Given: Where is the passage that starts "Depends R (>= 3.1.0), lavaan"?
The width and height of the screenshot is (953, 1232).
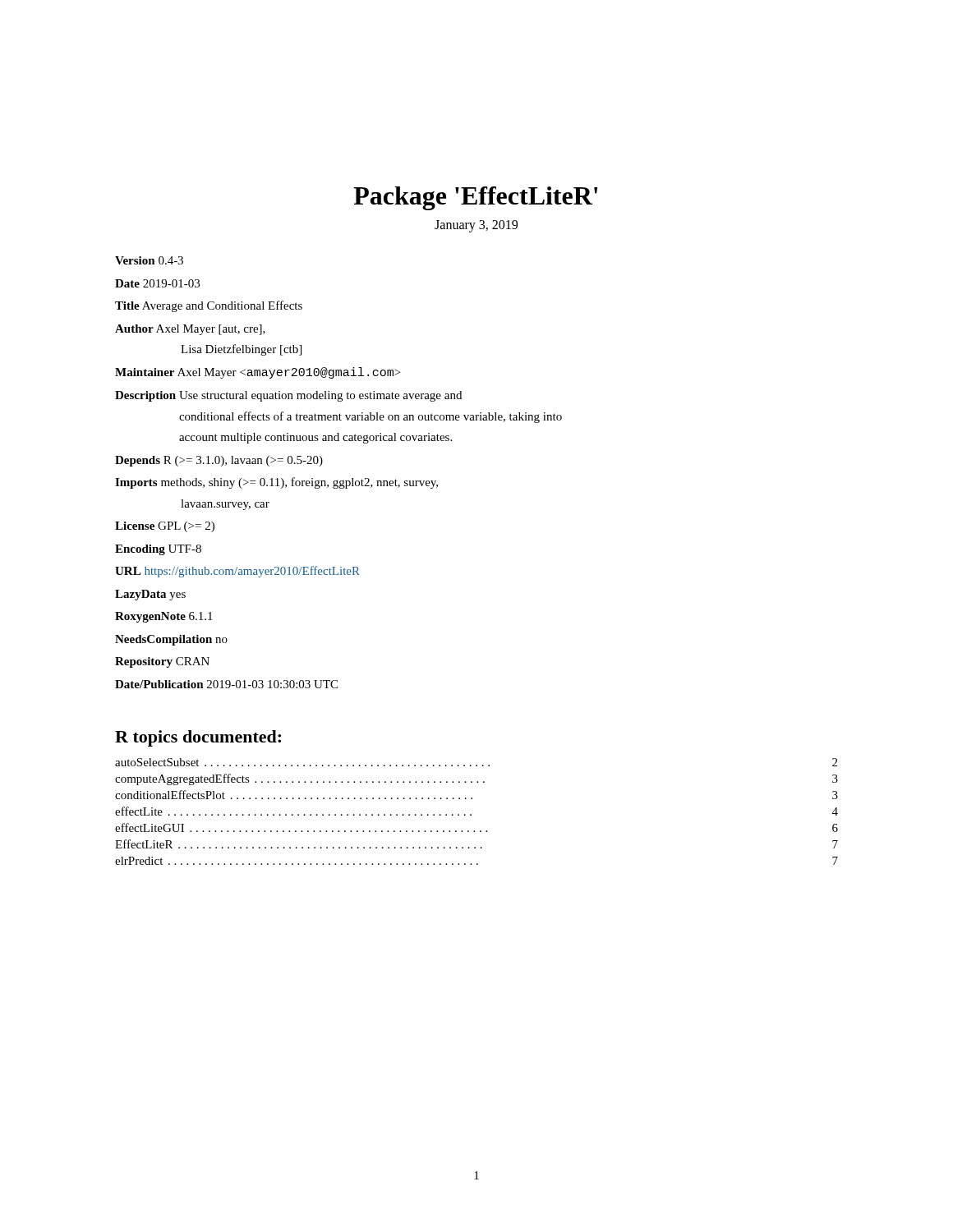Looking at the screenshot, I should point(219,460).
